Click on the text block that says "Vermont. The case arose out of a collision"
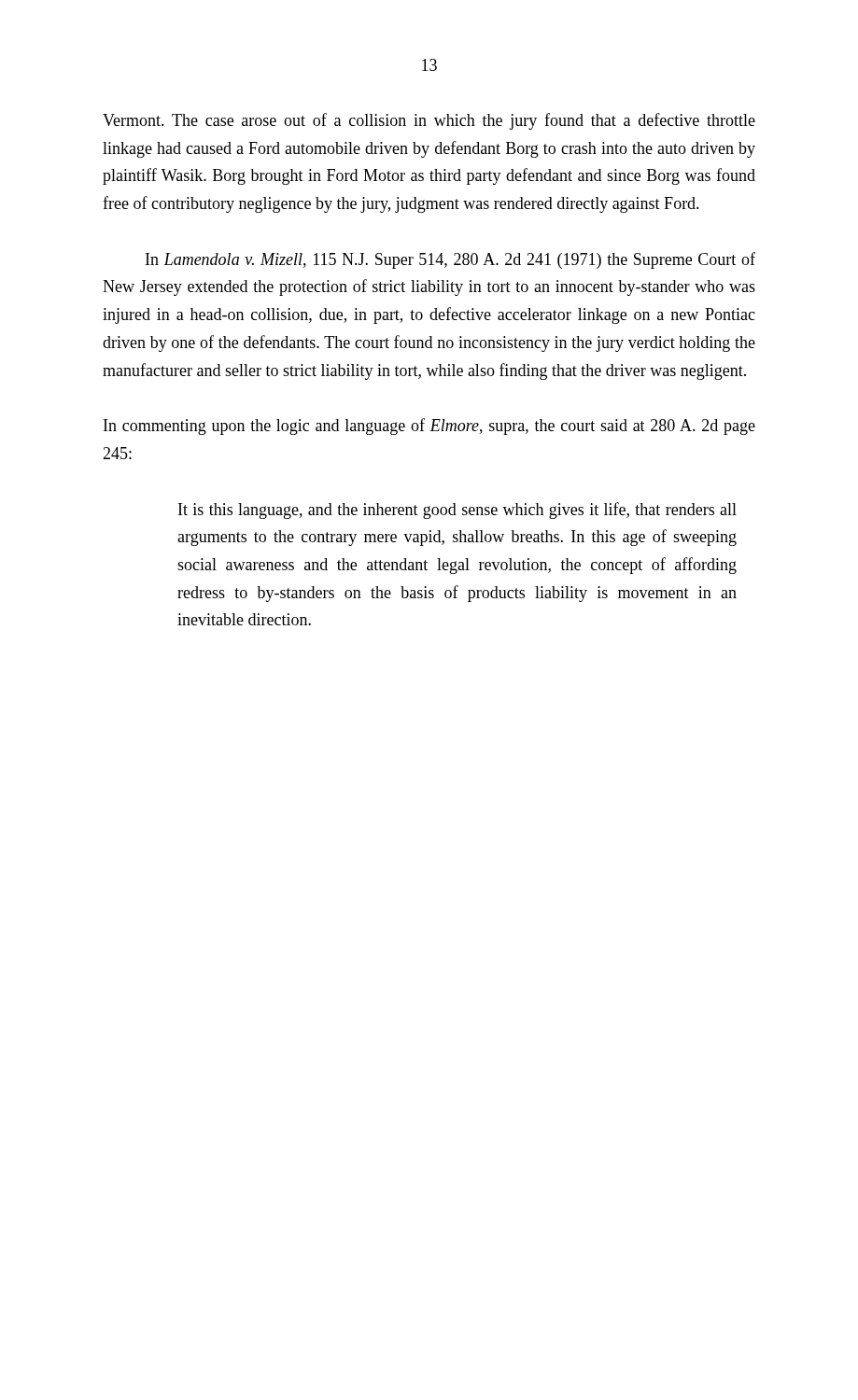 [x=429, y=162]
